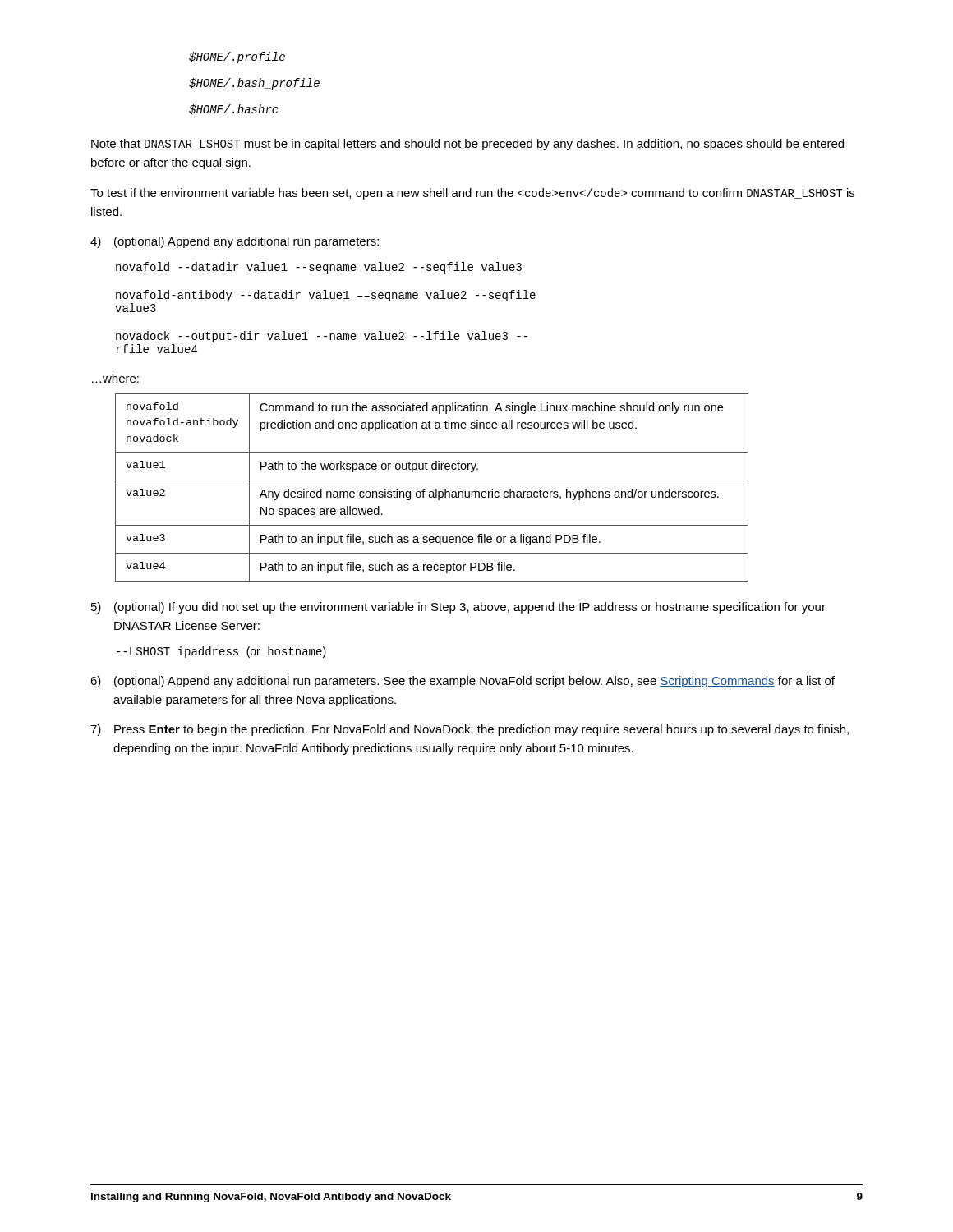The image size is (953, 1232).
Task: Navigate to the text block starting "4) (optional) Append any additional run parameters:"
Action: tap(235, 242)
